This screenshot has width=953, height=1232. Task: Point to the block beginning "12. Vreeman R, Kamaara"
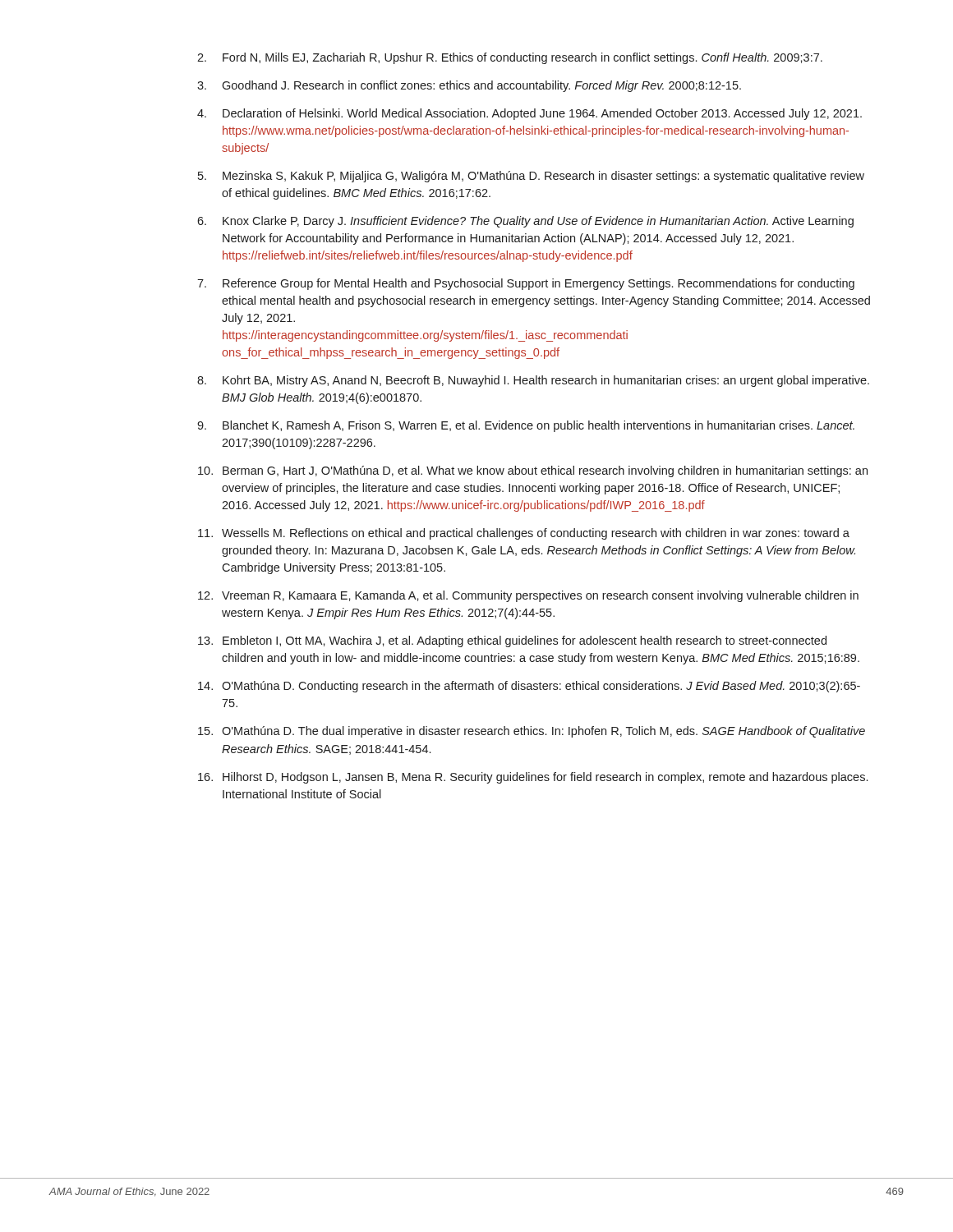click(528, 604)
